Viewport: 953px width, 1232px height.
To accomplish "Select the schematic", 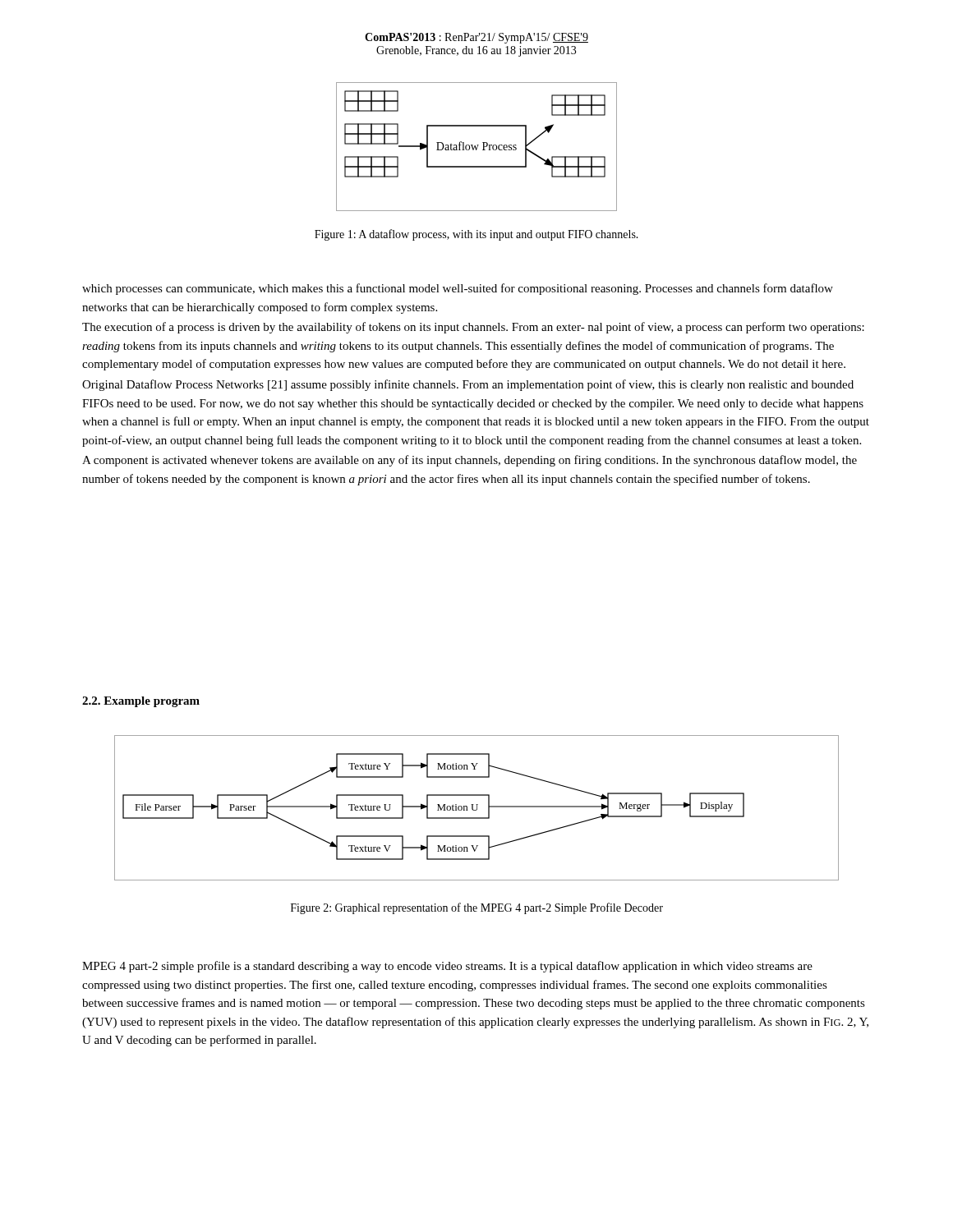I will click(x=476, y=147).
